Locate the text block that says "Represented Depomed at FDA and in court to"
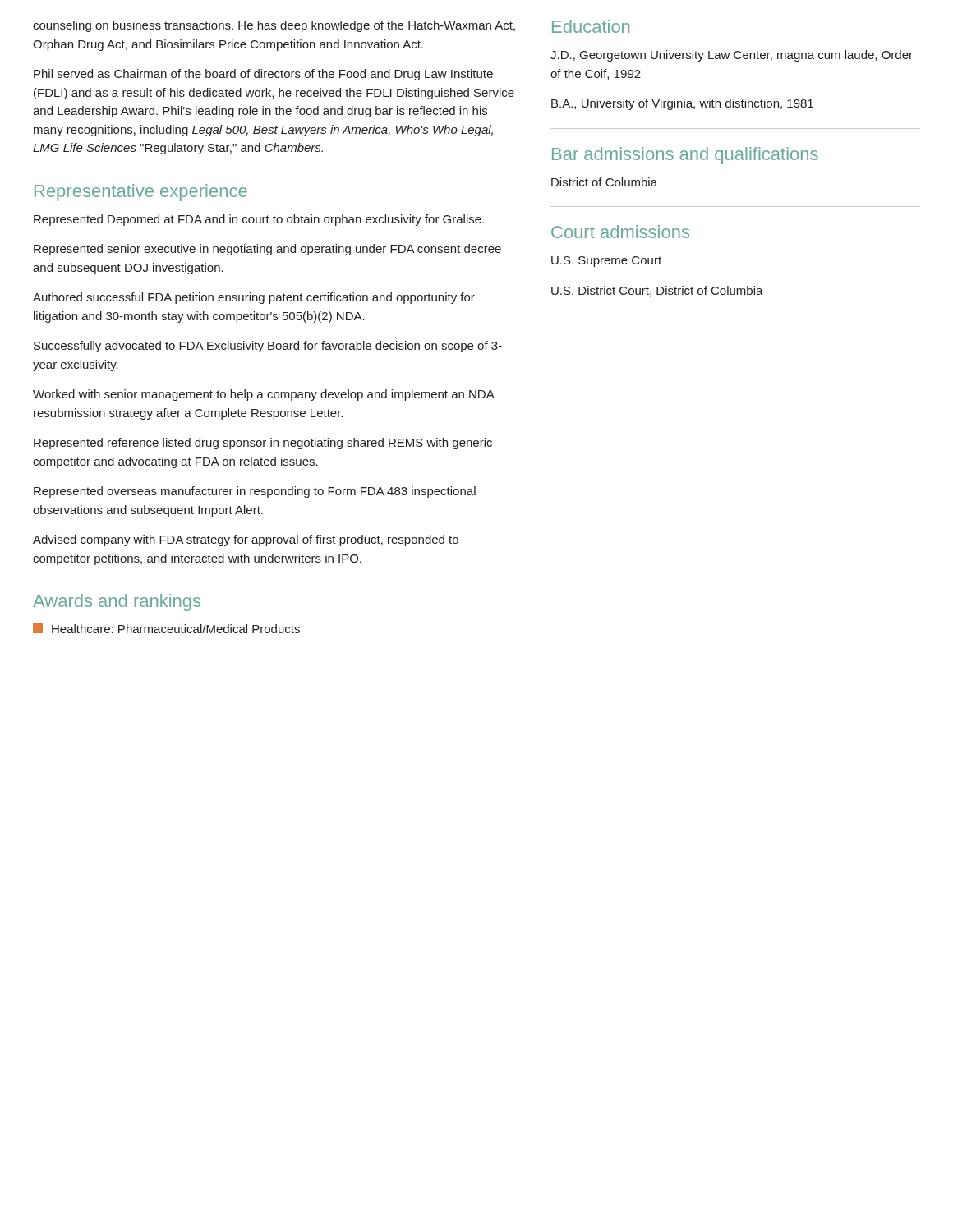The image size is (953, 1232). [259, 218]
